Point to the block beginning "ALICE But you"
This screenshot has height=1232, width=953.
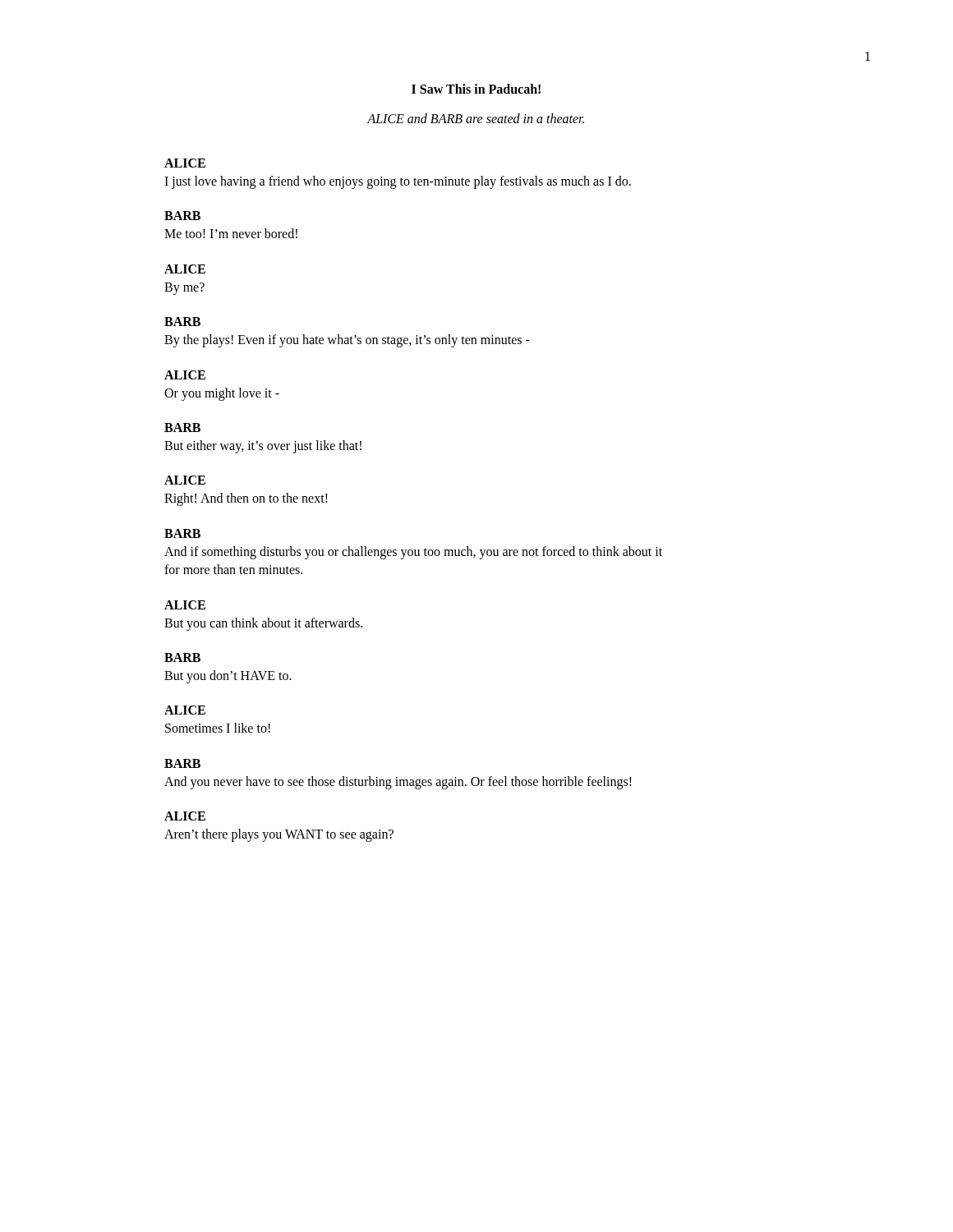click(x=185, y=605)
